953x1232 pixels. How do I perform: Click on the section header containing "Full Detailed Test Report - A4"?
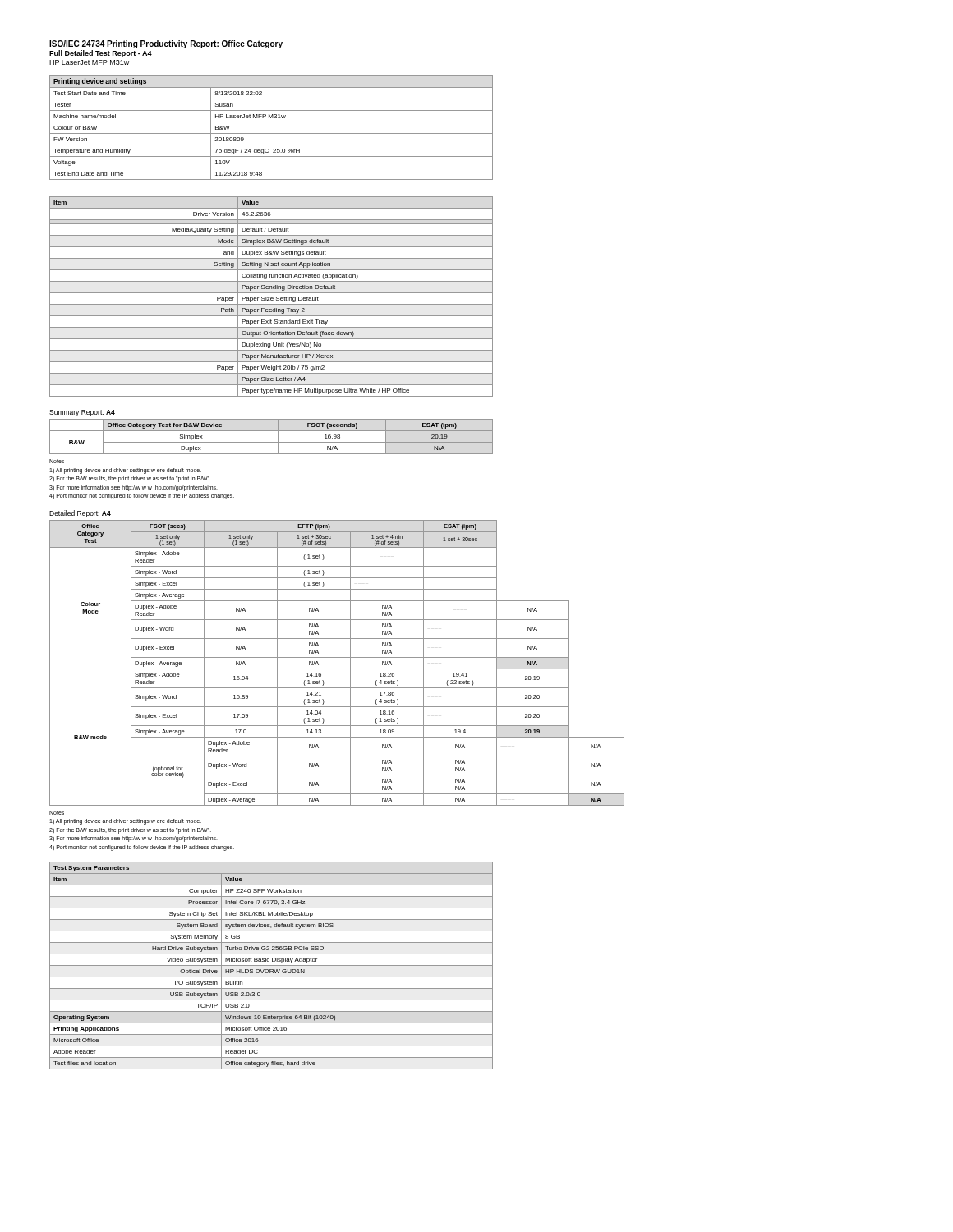(100, 53)
